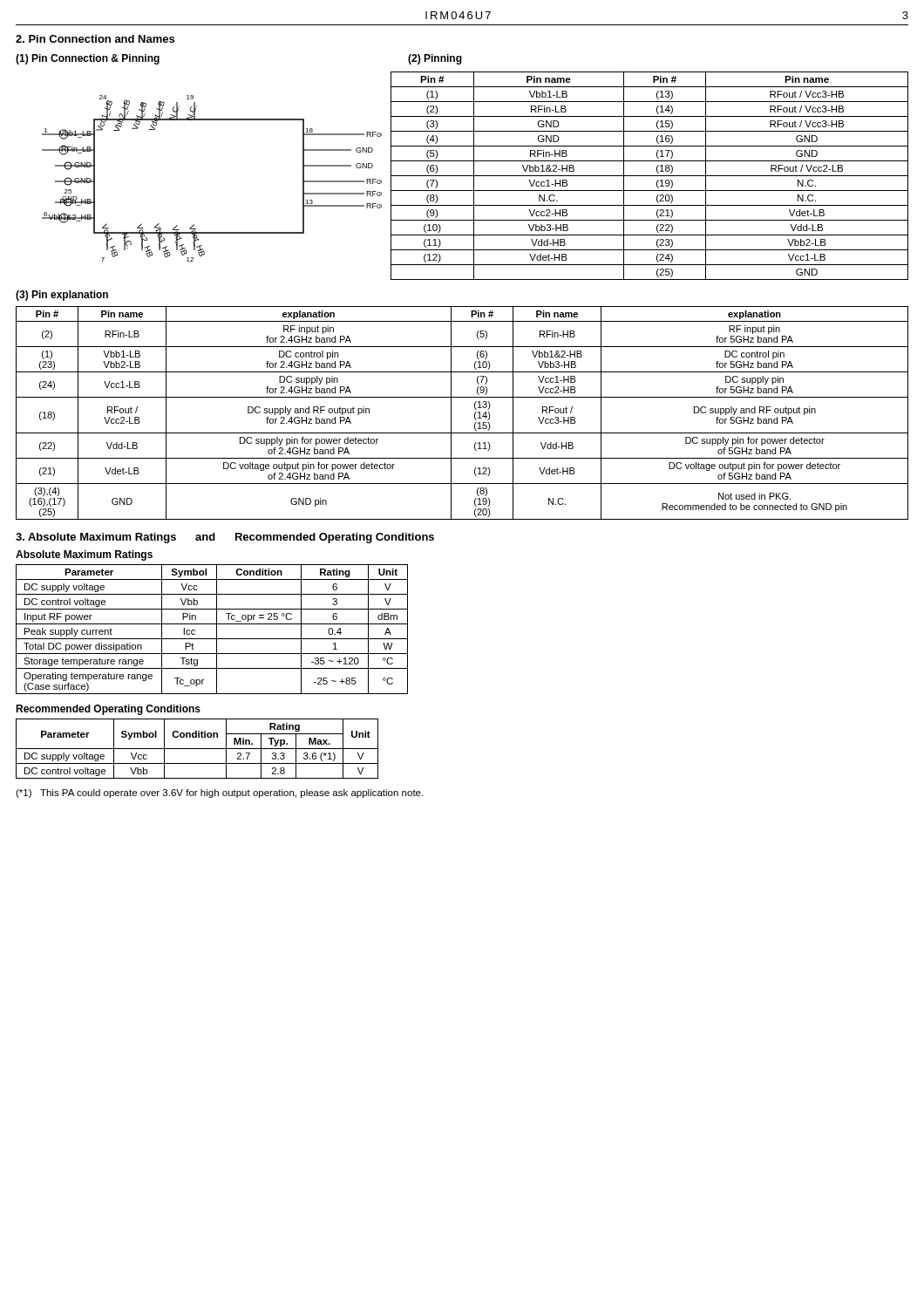Find the table that mentions "Vcc1-HB Vcc2-HB"

pos(462,413)
